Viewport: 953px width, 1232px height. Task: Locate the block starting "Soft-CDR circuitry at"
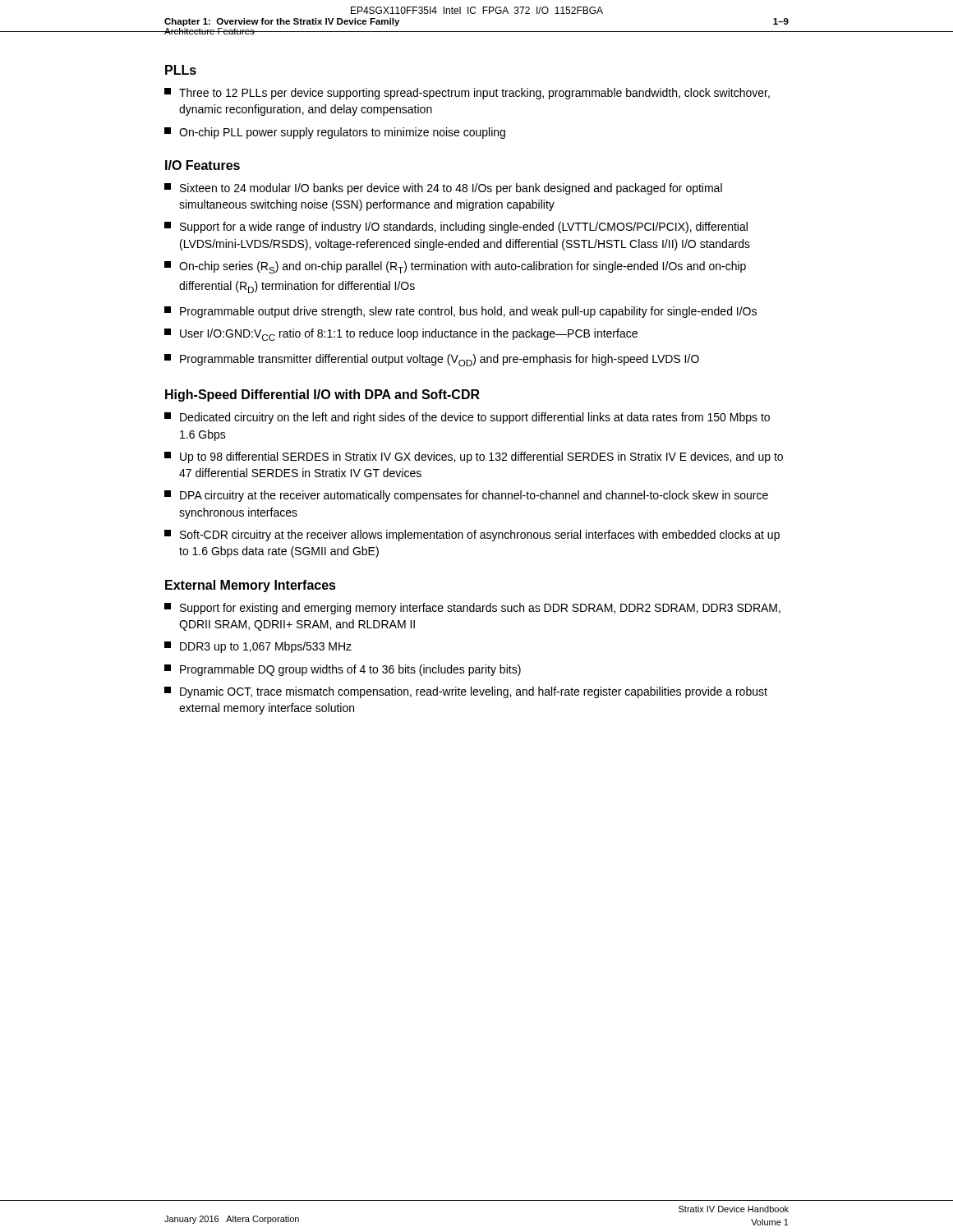tap(476, 543)
